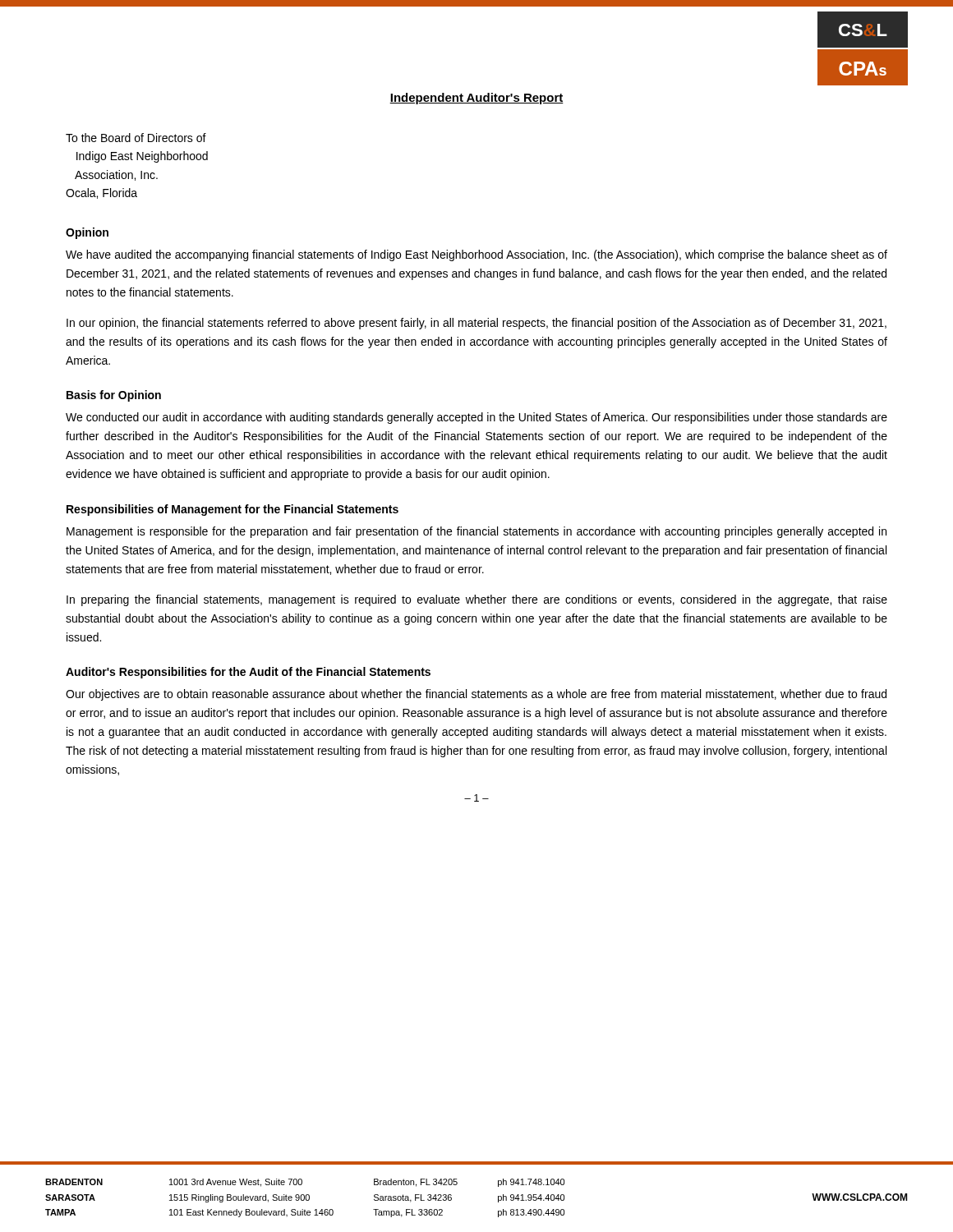Find the text block that says "We have audited the accompanying financial statements"
The width and height of the screenshot is (953, 1232).
tap(476, 273)
